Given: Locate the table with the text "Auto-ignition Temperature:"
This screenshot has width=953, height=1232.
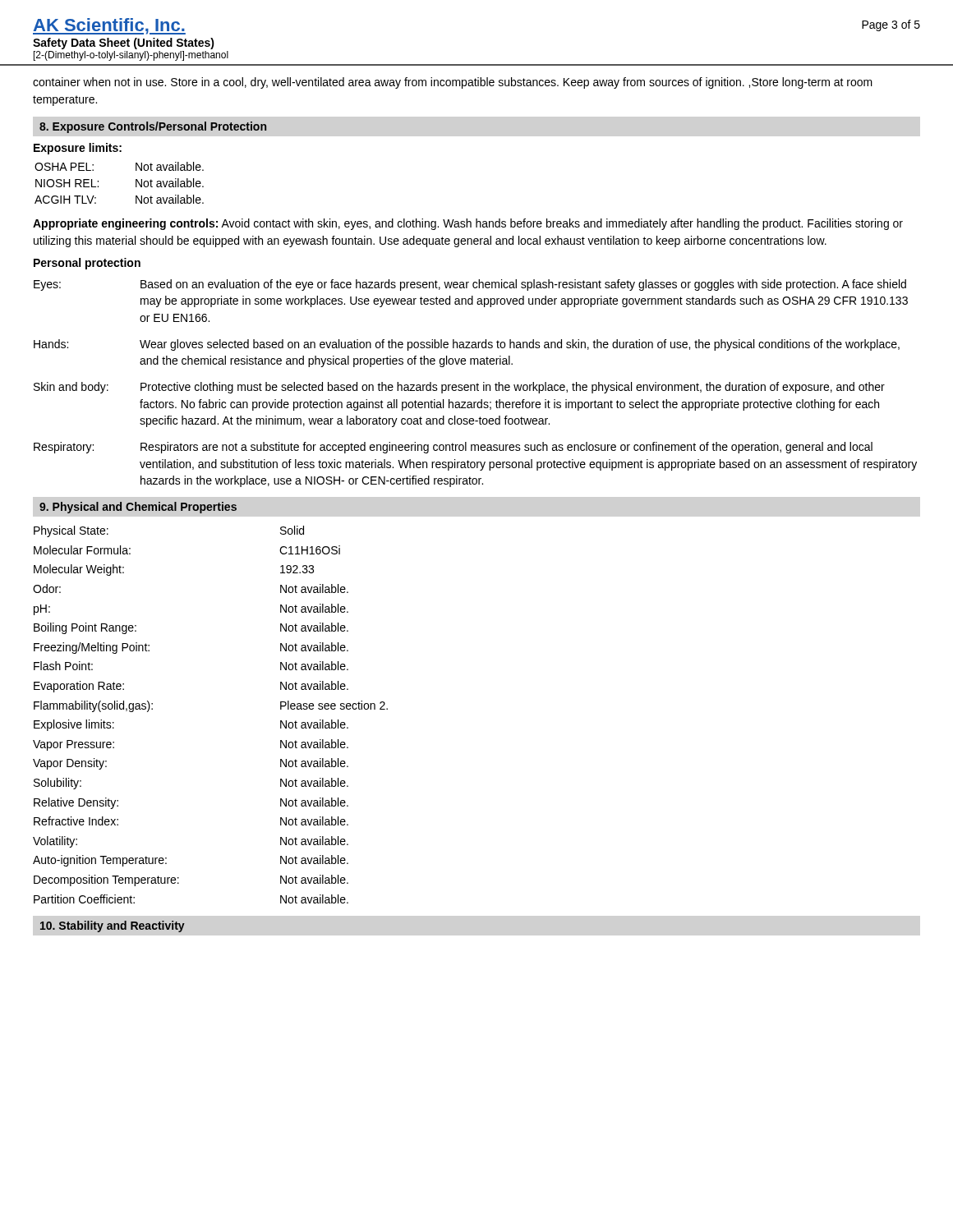Looking at the screenshot, I should (476, 716).
